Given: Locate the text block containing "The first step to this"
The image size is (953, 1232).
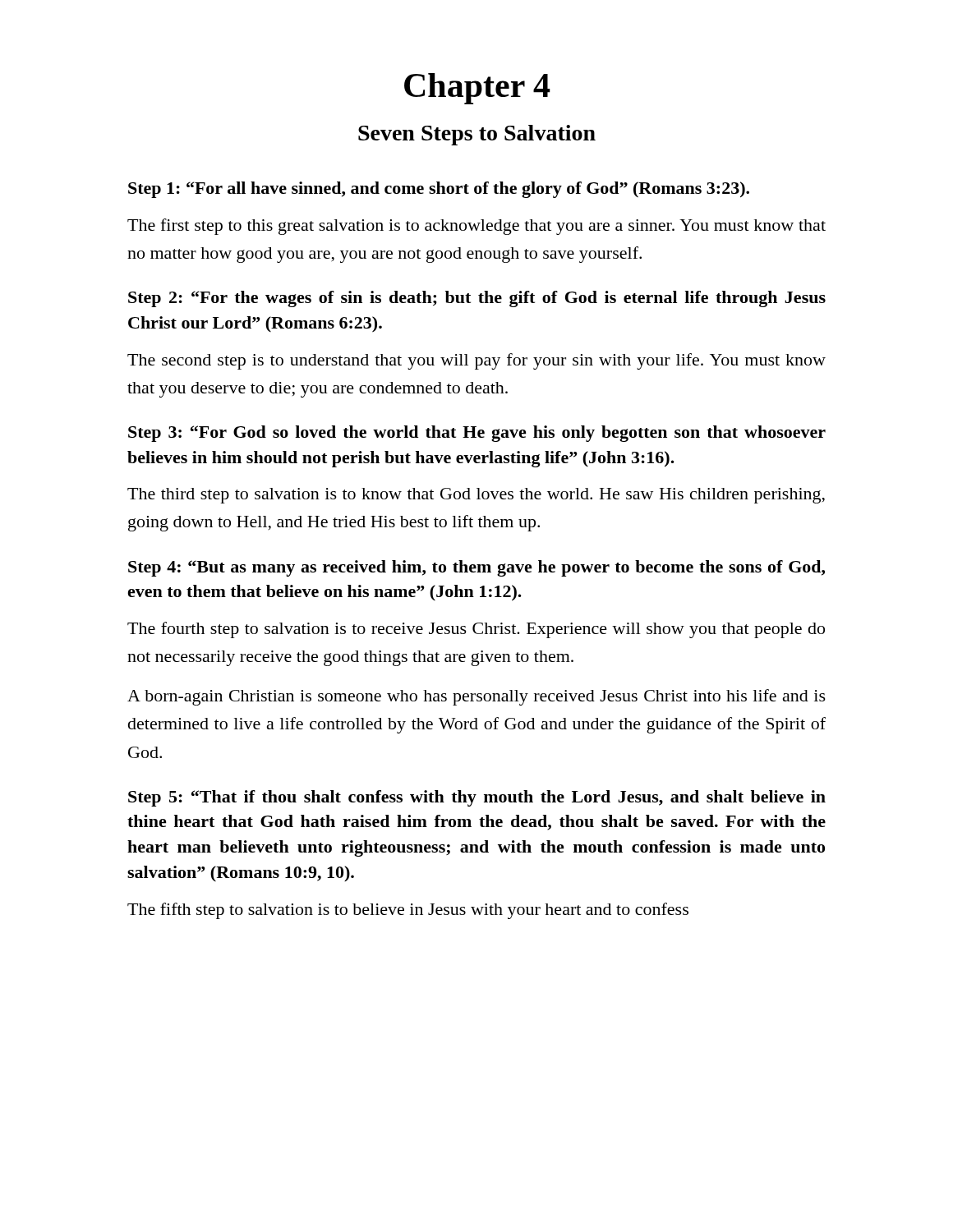Looking at the screenshot, I should [x=476, y=239].
